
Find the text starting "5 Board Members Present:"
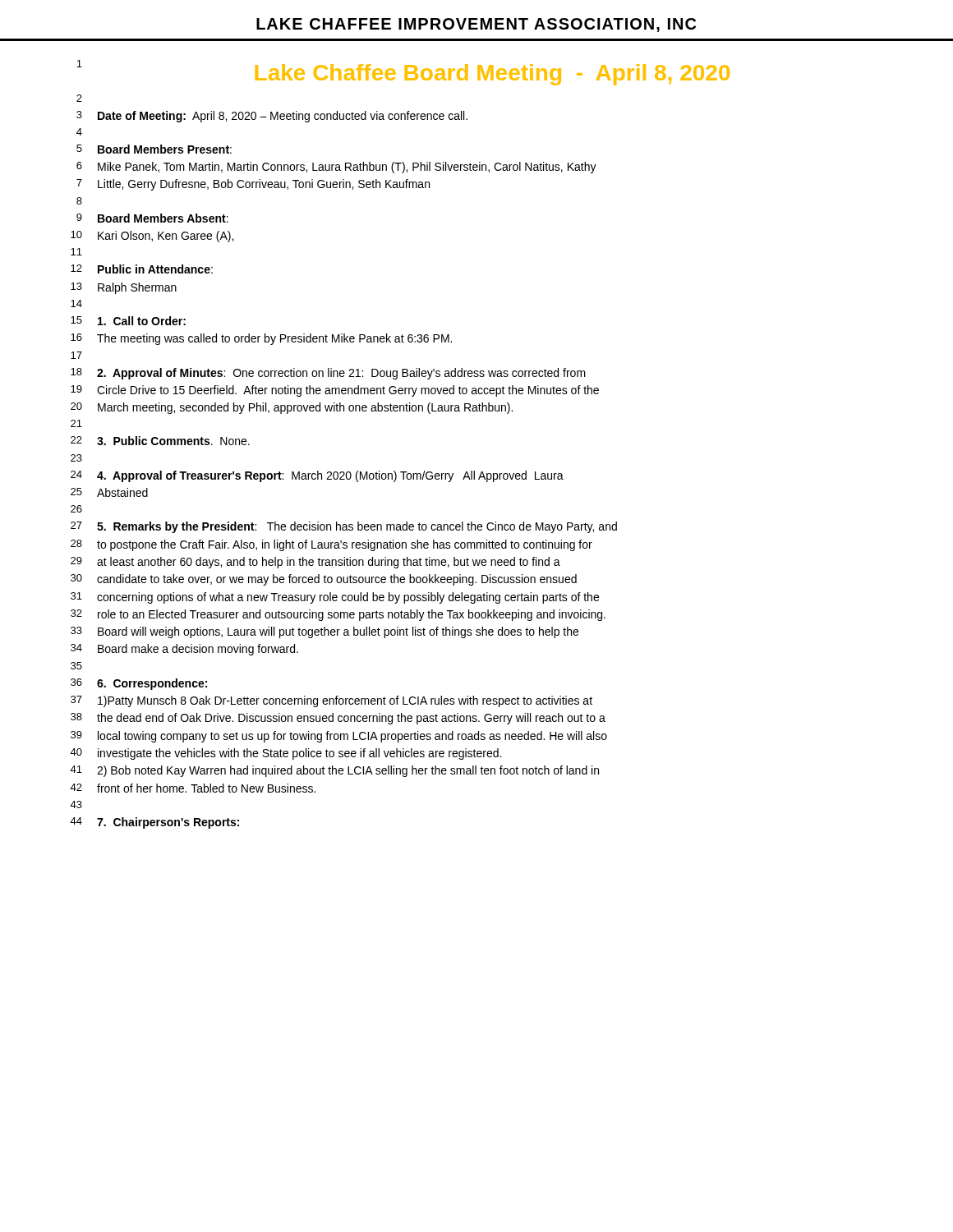[154, 149]
